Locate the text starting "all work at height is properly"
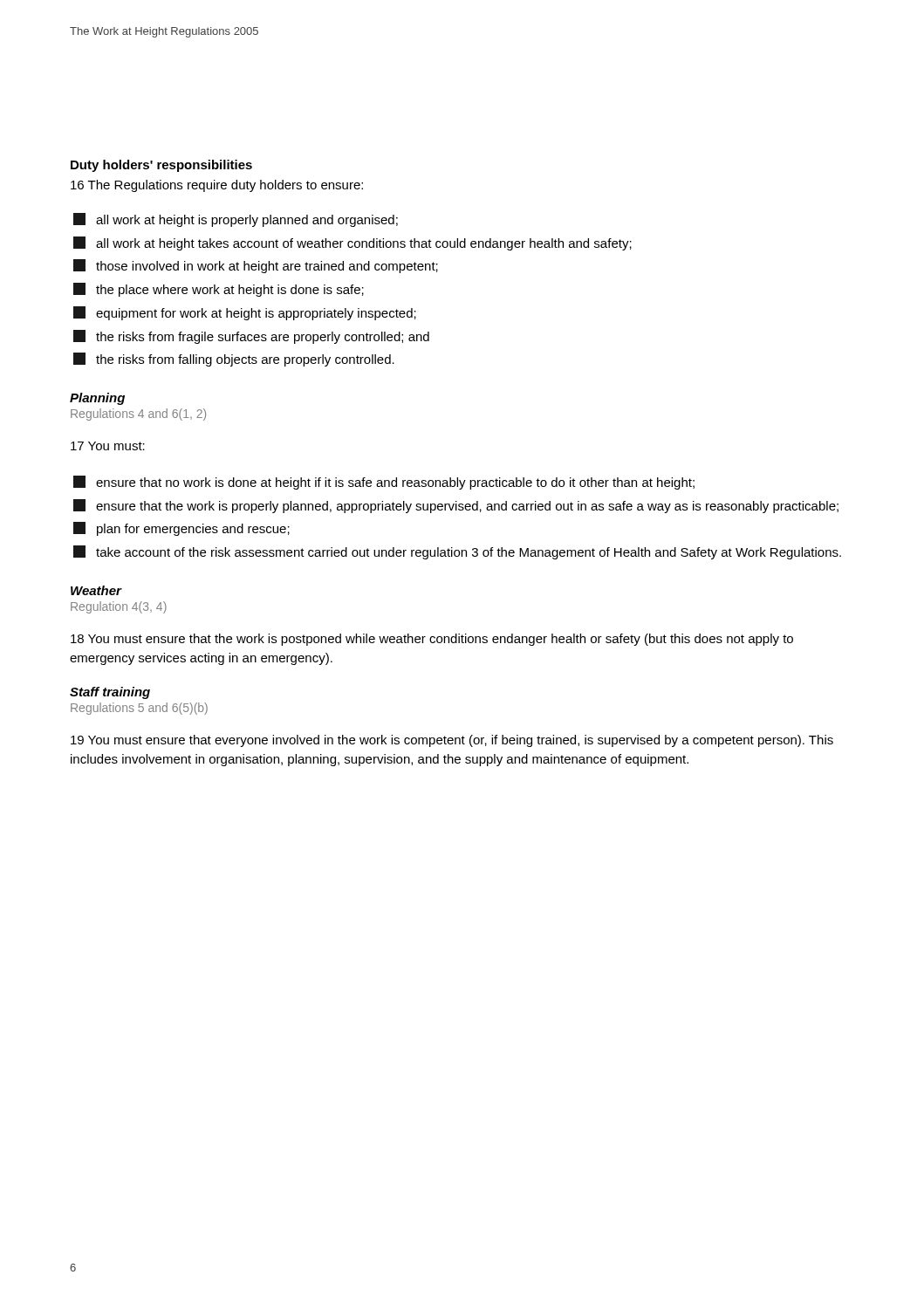Image resolution: width=924 pixels, height=1309 pixels. pyautogui.click(x=236, y=220)
